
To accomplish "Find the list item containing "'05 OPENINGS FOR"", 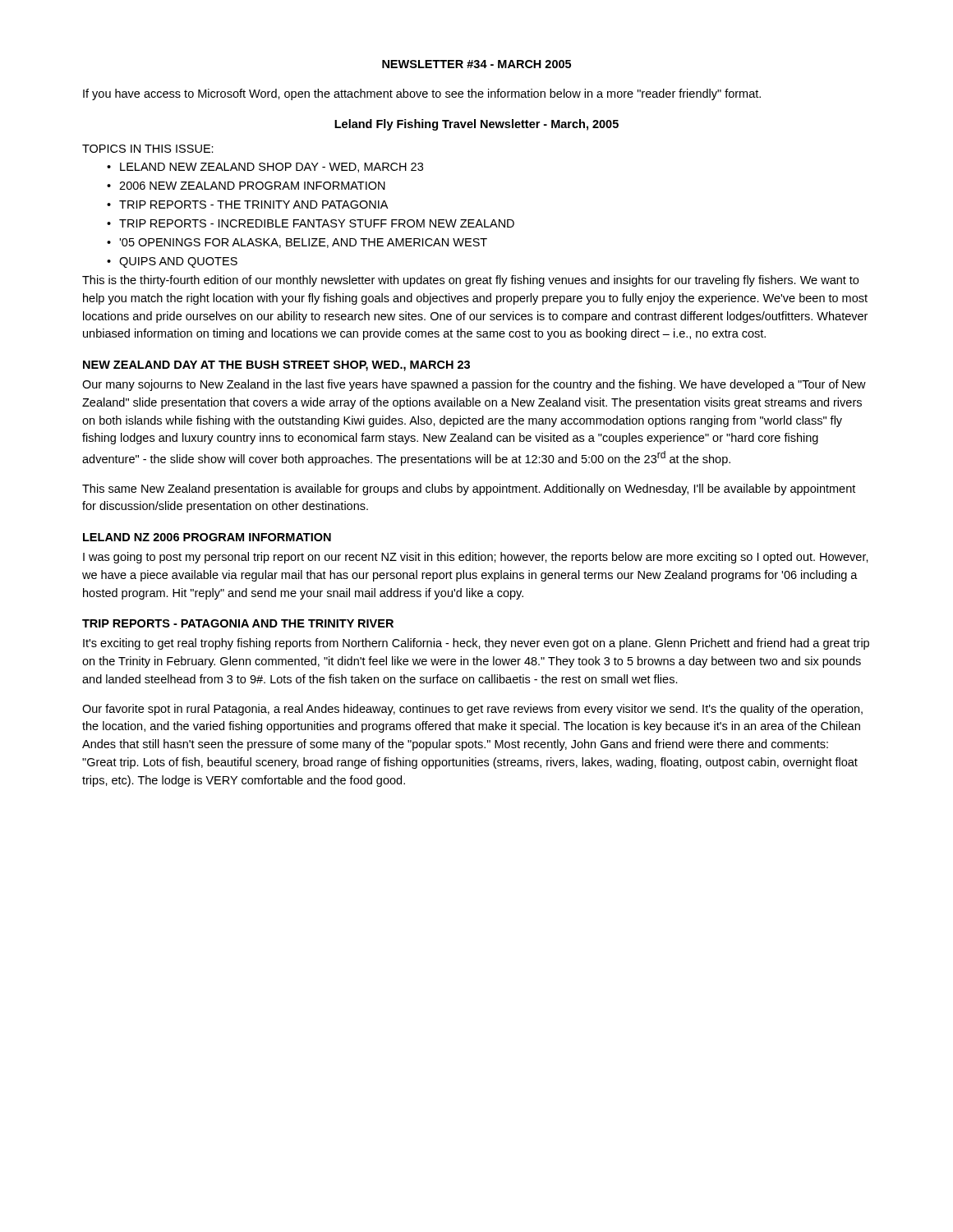I will (x=303, y=242).
